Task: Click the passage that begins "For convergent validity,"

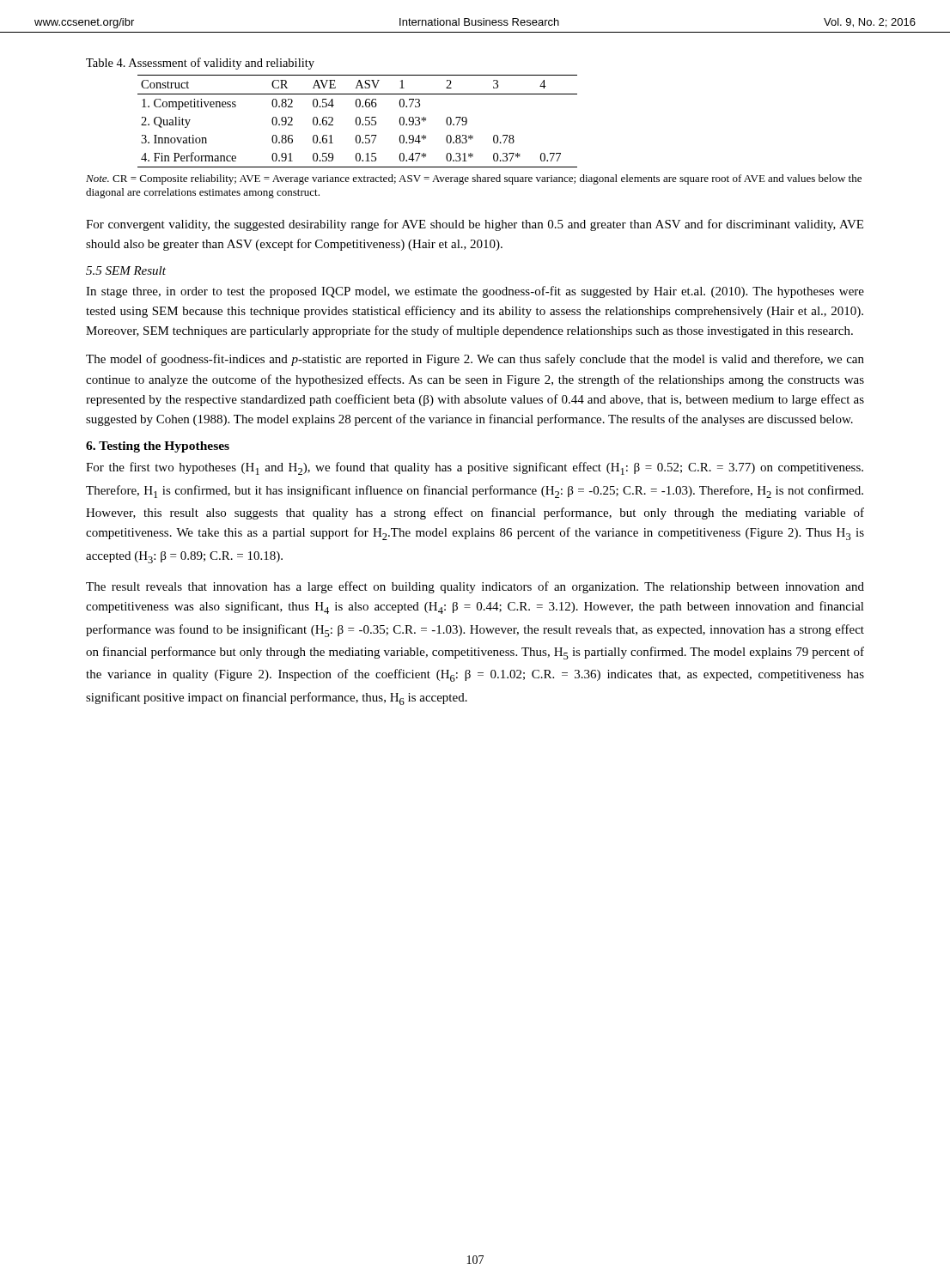Action: 475,234
